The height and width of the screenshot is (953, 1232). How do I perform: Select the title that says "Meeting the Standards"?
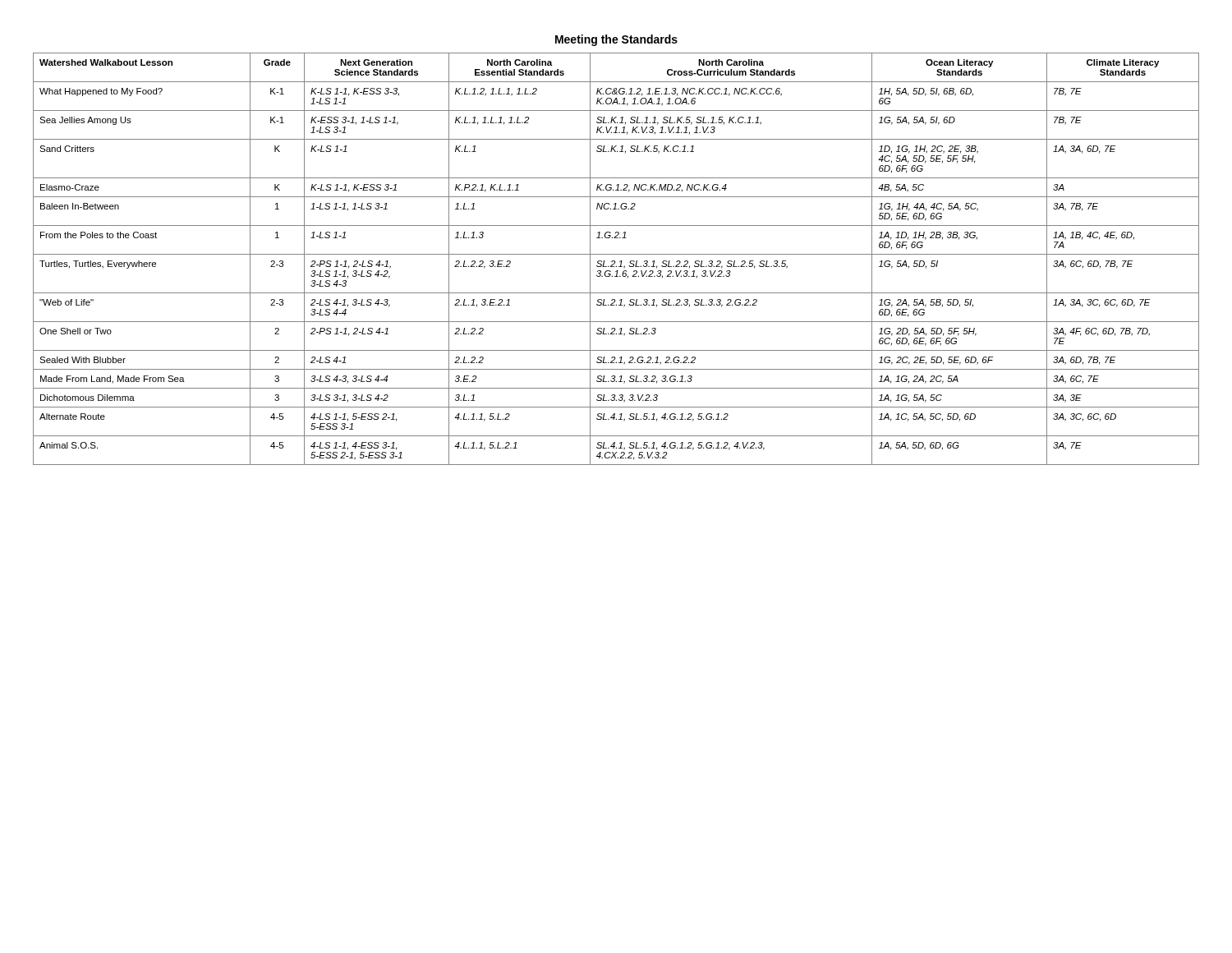[616, 39]
